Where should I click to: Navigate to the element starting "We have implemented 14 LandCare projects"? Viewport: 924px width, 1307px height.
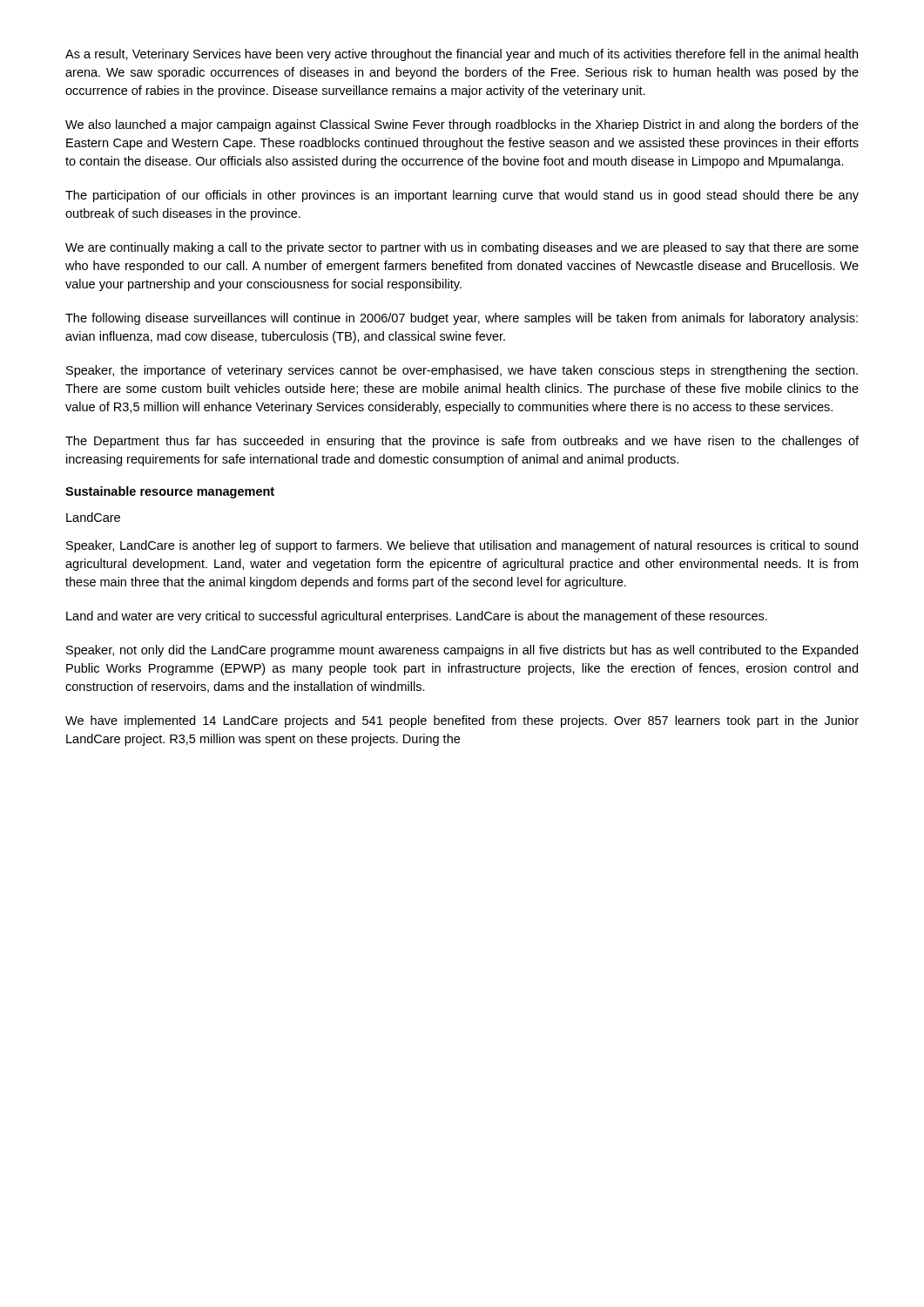tap(462, 730)
